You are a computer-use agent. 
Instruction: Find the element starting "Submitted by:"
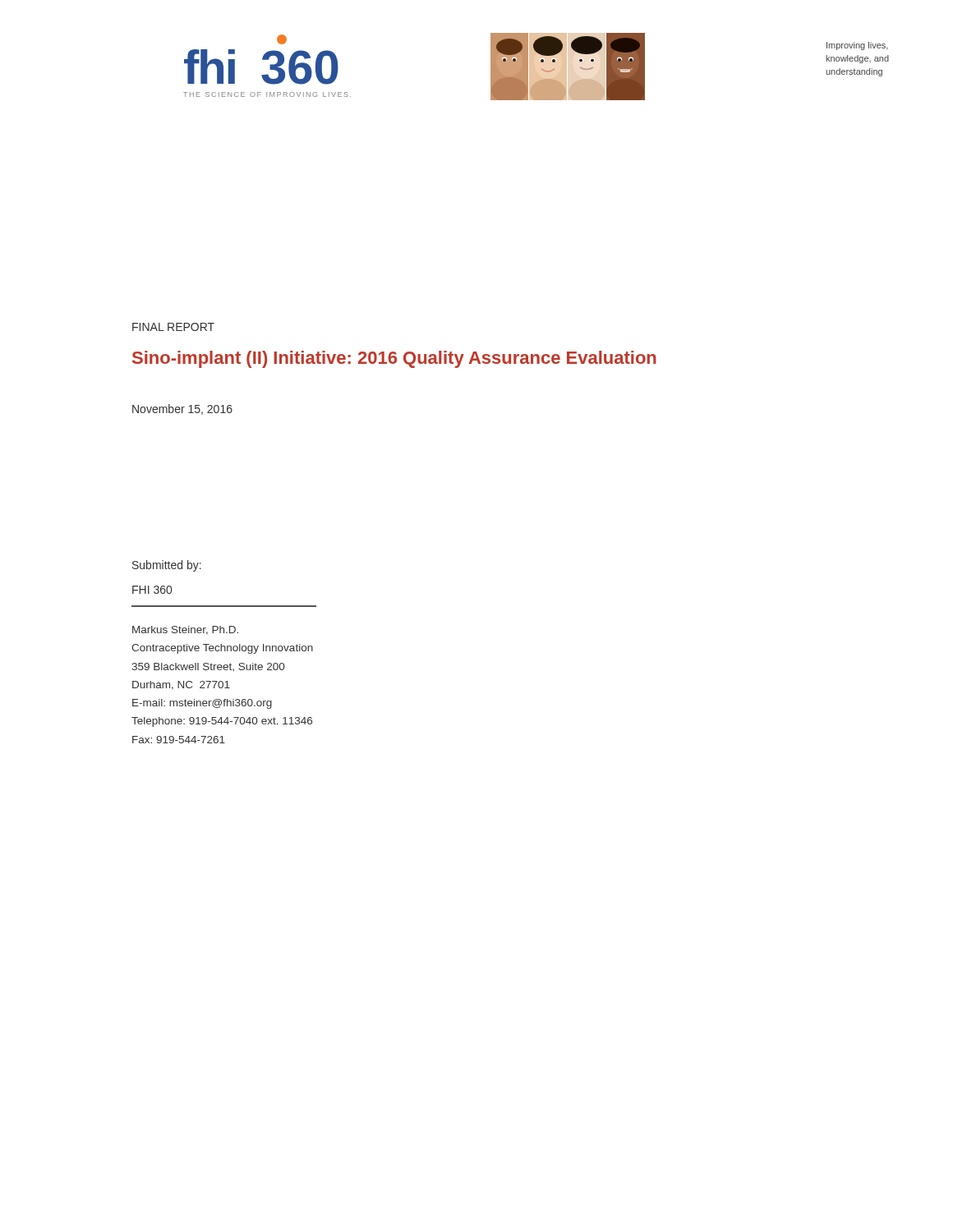pos(167,565)
